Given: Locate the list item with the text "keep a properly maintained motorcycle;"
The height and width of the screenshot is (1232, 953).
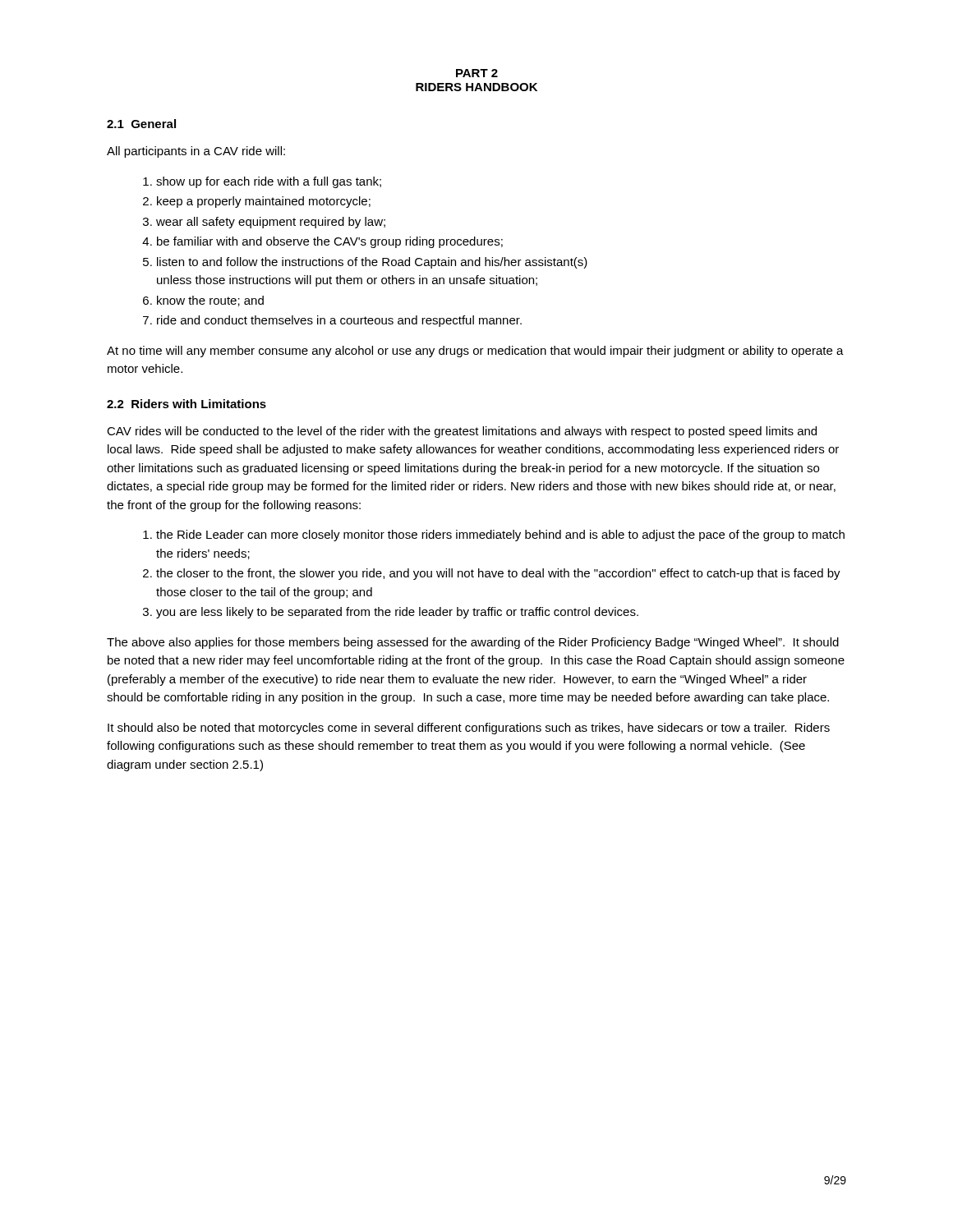Looking at the screenshot, I should coord(264,201).
